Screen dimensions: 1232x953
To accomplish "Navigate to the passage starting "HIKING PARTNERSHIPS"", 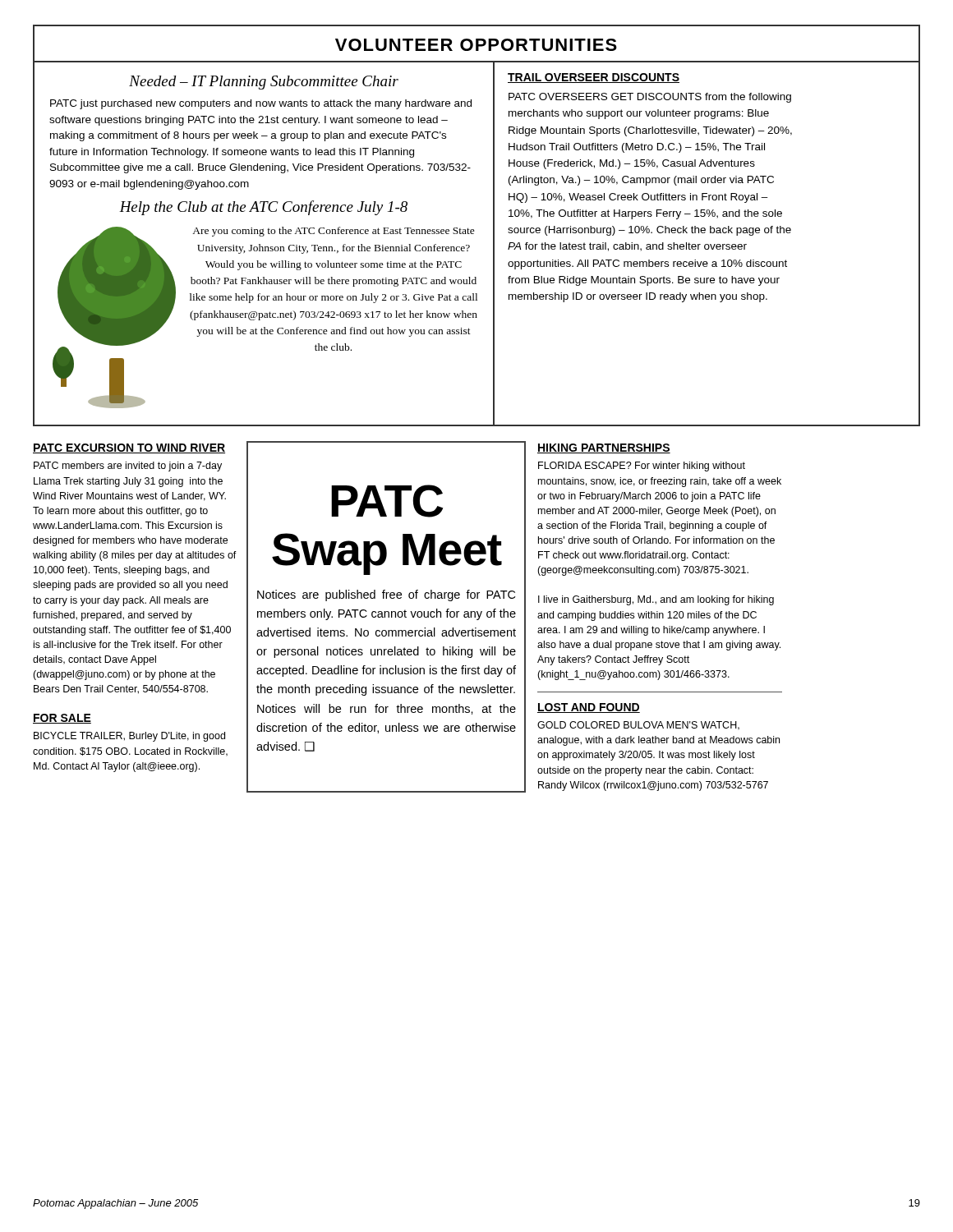I will pos(660,448).
